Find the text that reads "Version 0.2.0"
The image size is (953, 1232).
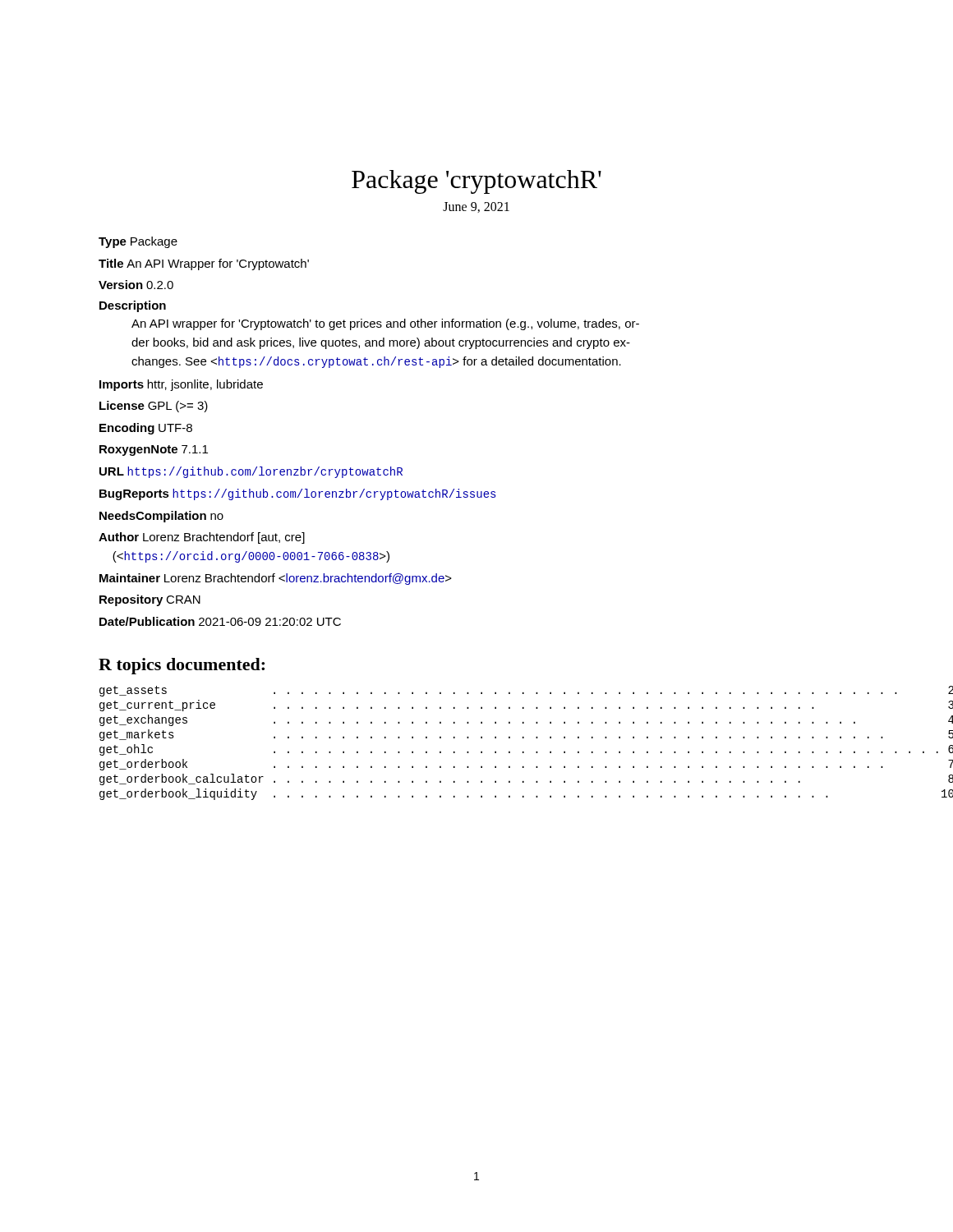136,285
